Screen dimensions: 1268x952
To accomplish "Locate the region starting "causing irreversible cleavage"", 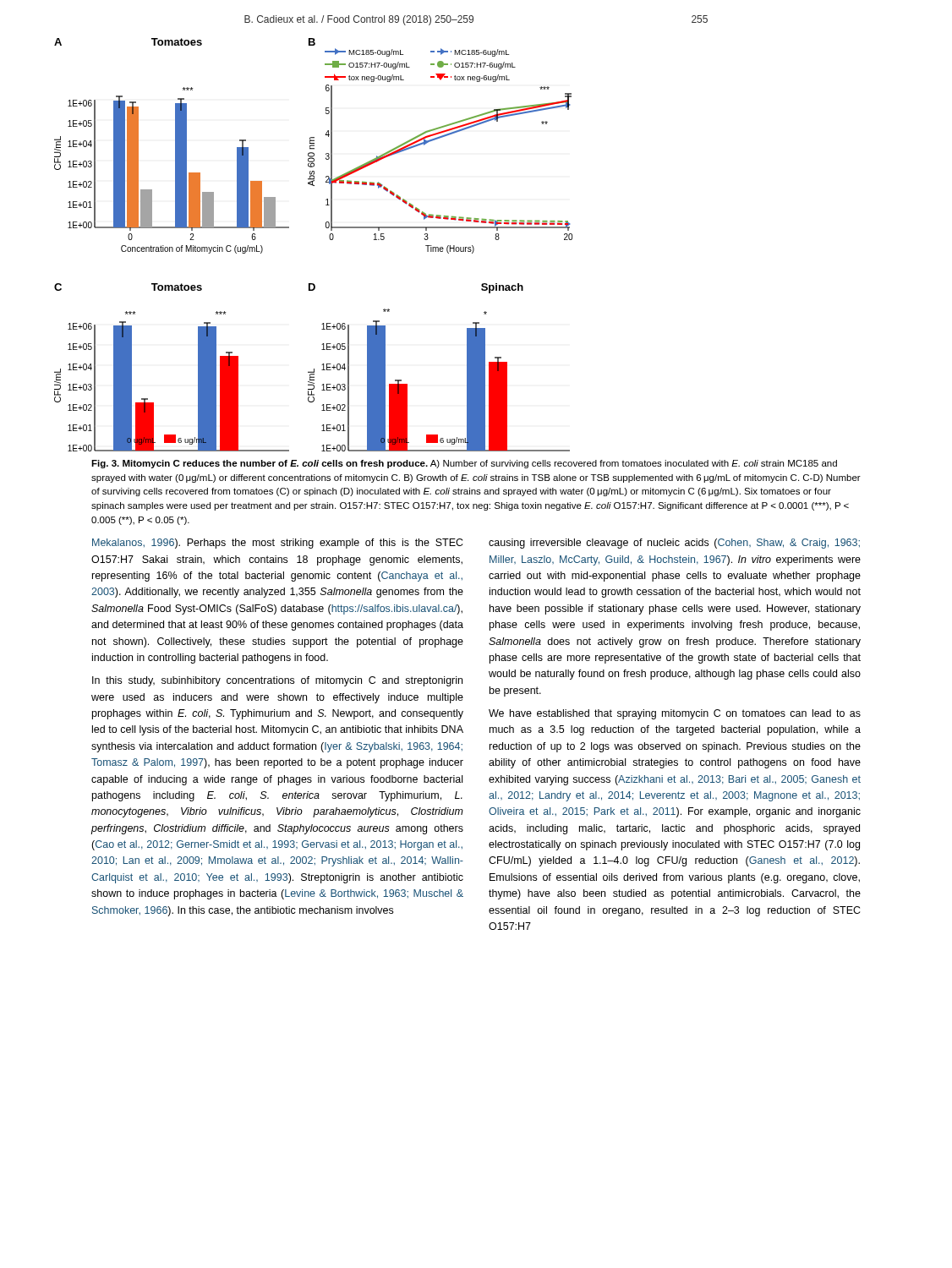I will tap(675, 735).
